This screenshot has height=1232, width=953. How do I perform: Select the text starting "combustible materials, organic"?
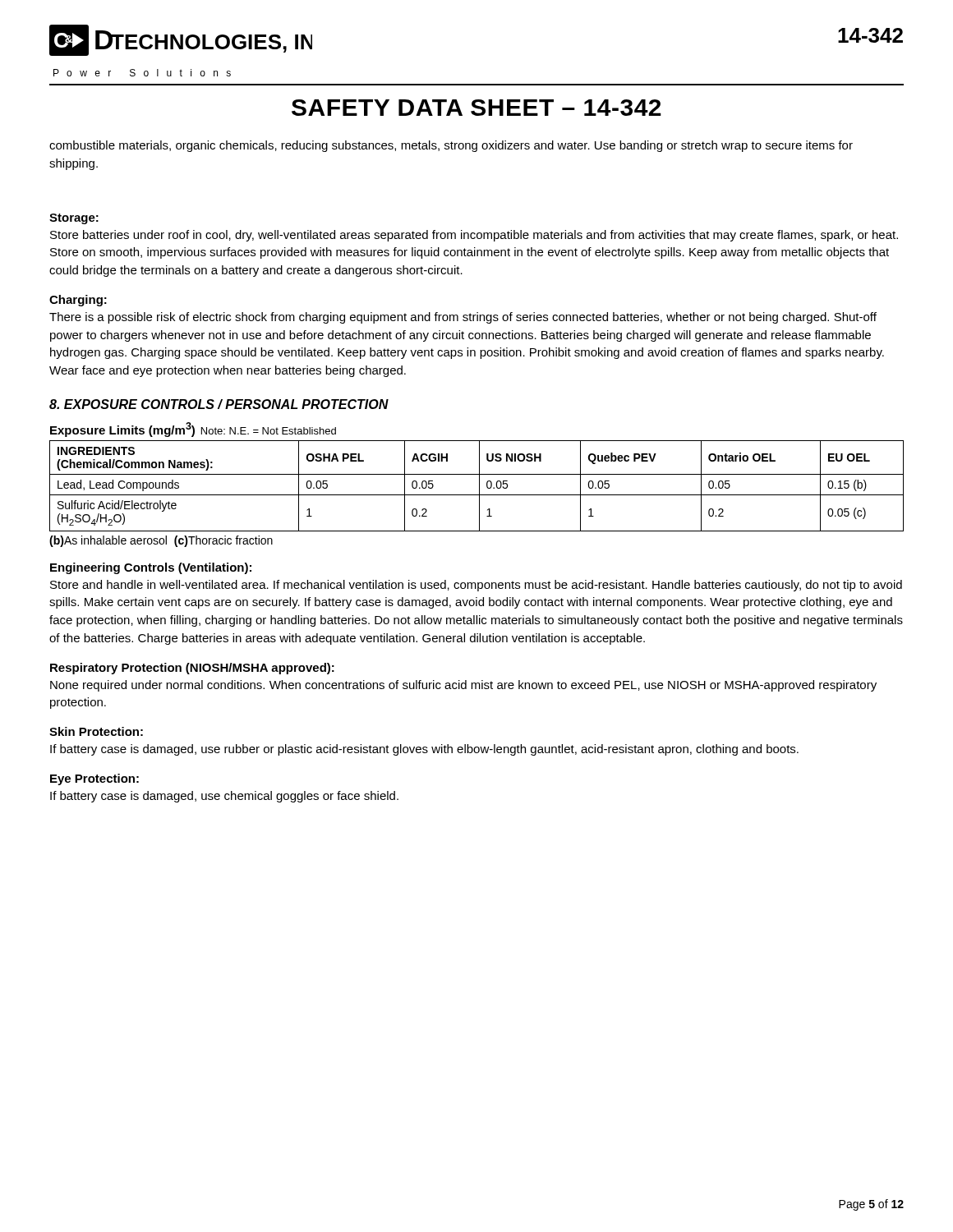click(x=451, y=154)
